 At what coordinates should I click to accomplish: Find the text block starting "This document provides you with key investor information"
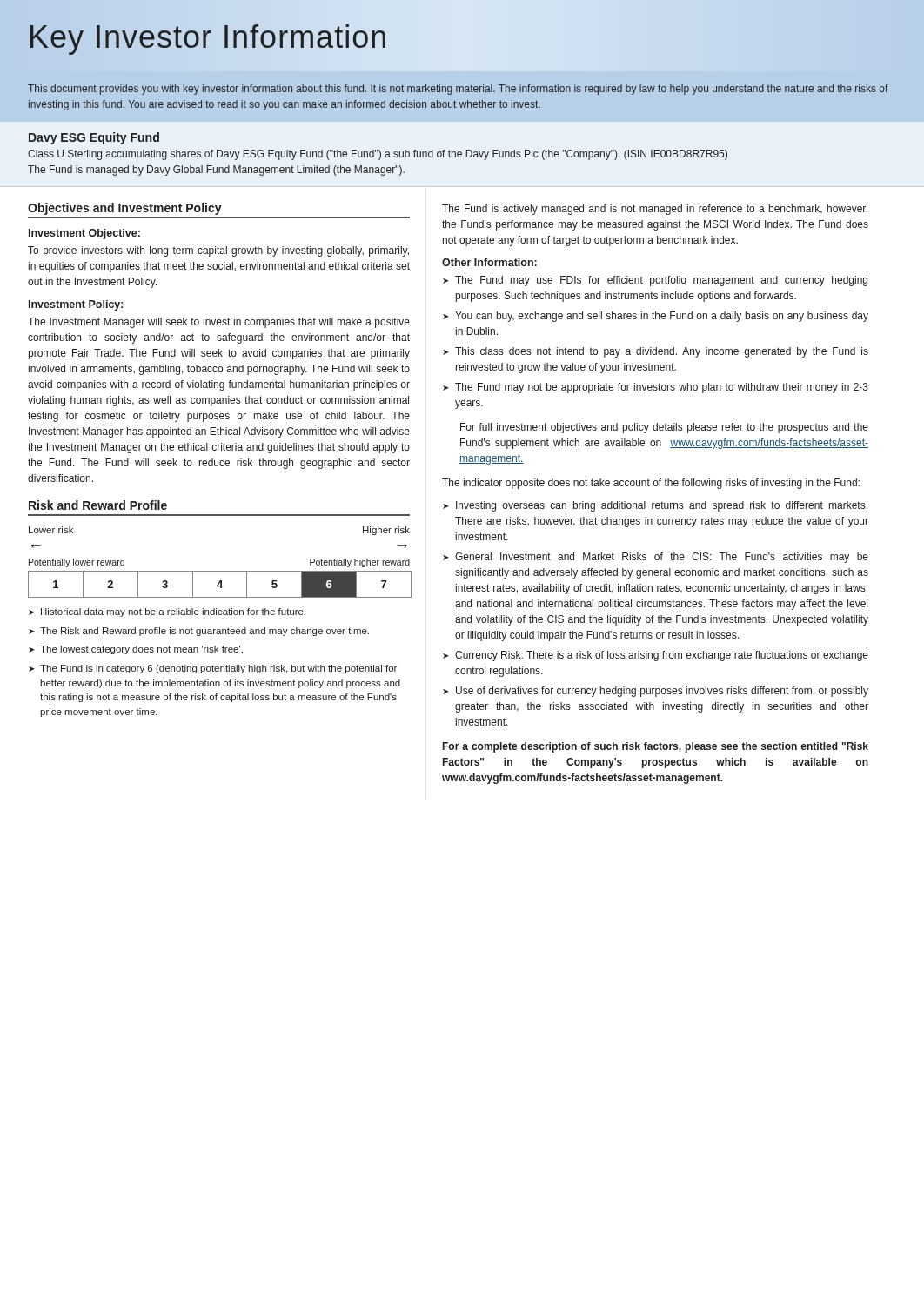[x=458, y=97]
